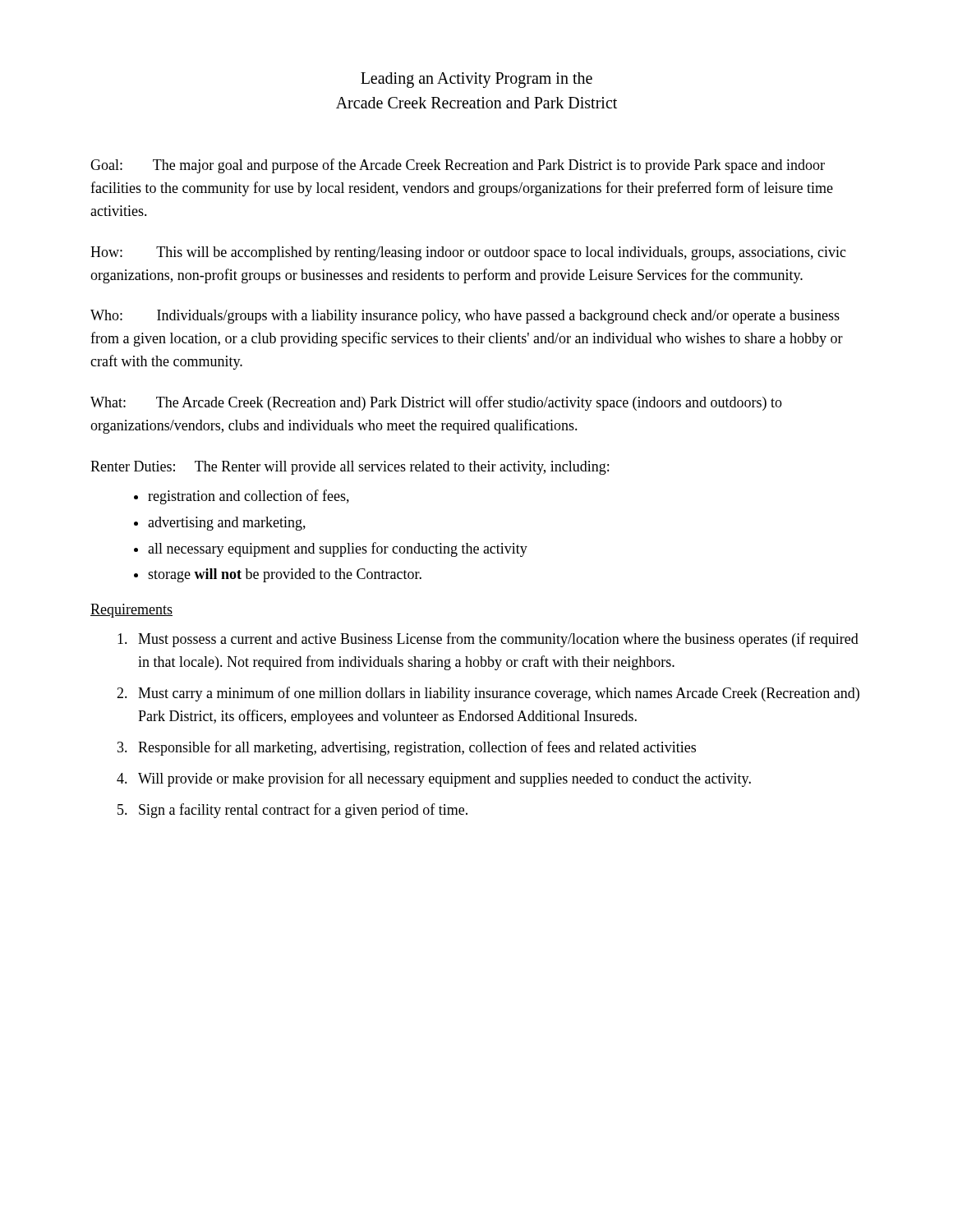Click on the list item that reads "registration and collection of fees,"
This screenshot has width=953, height=1232.
249,496
